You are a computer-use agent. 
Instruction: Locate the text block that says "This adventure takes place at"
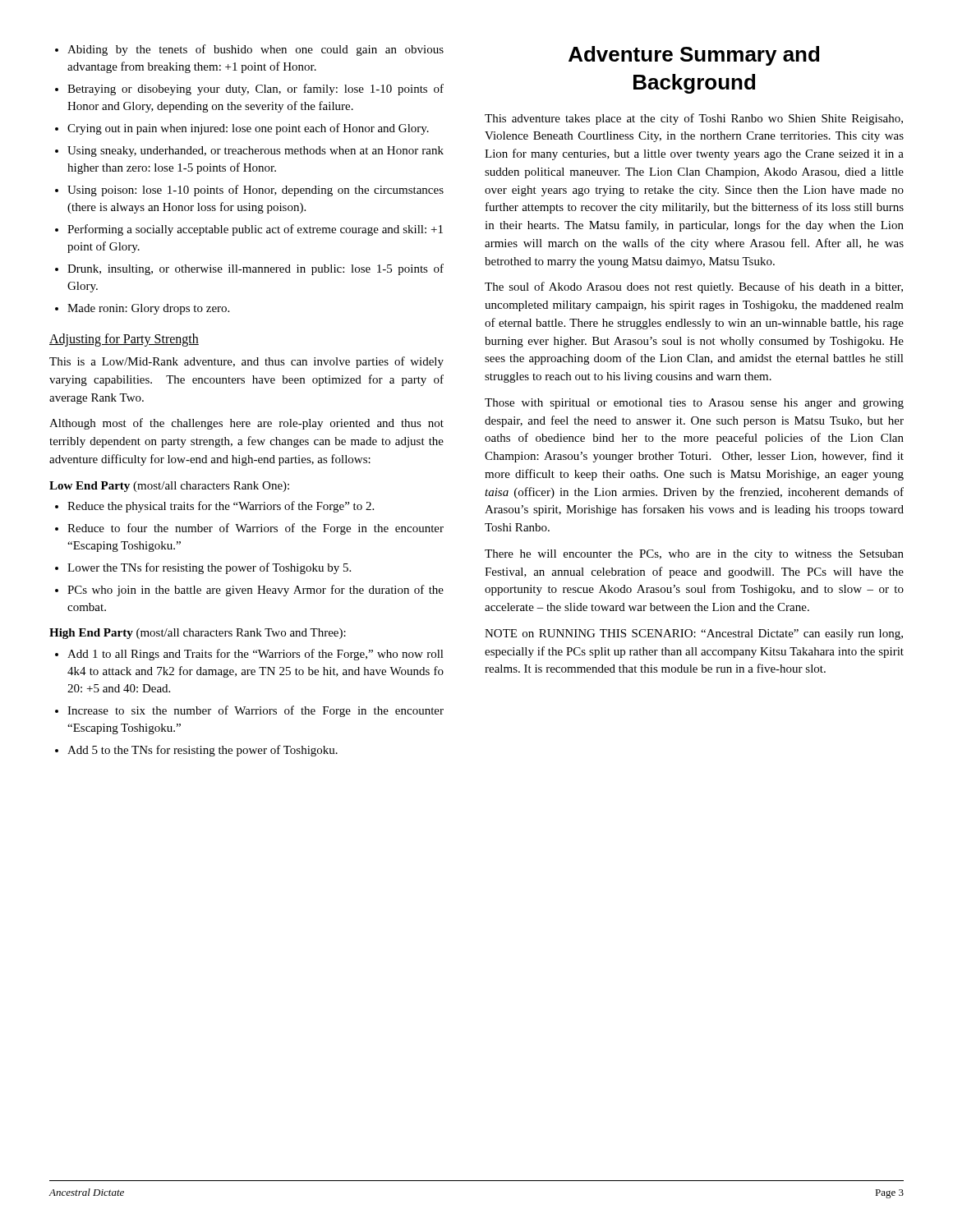click(x=694, y=190)
